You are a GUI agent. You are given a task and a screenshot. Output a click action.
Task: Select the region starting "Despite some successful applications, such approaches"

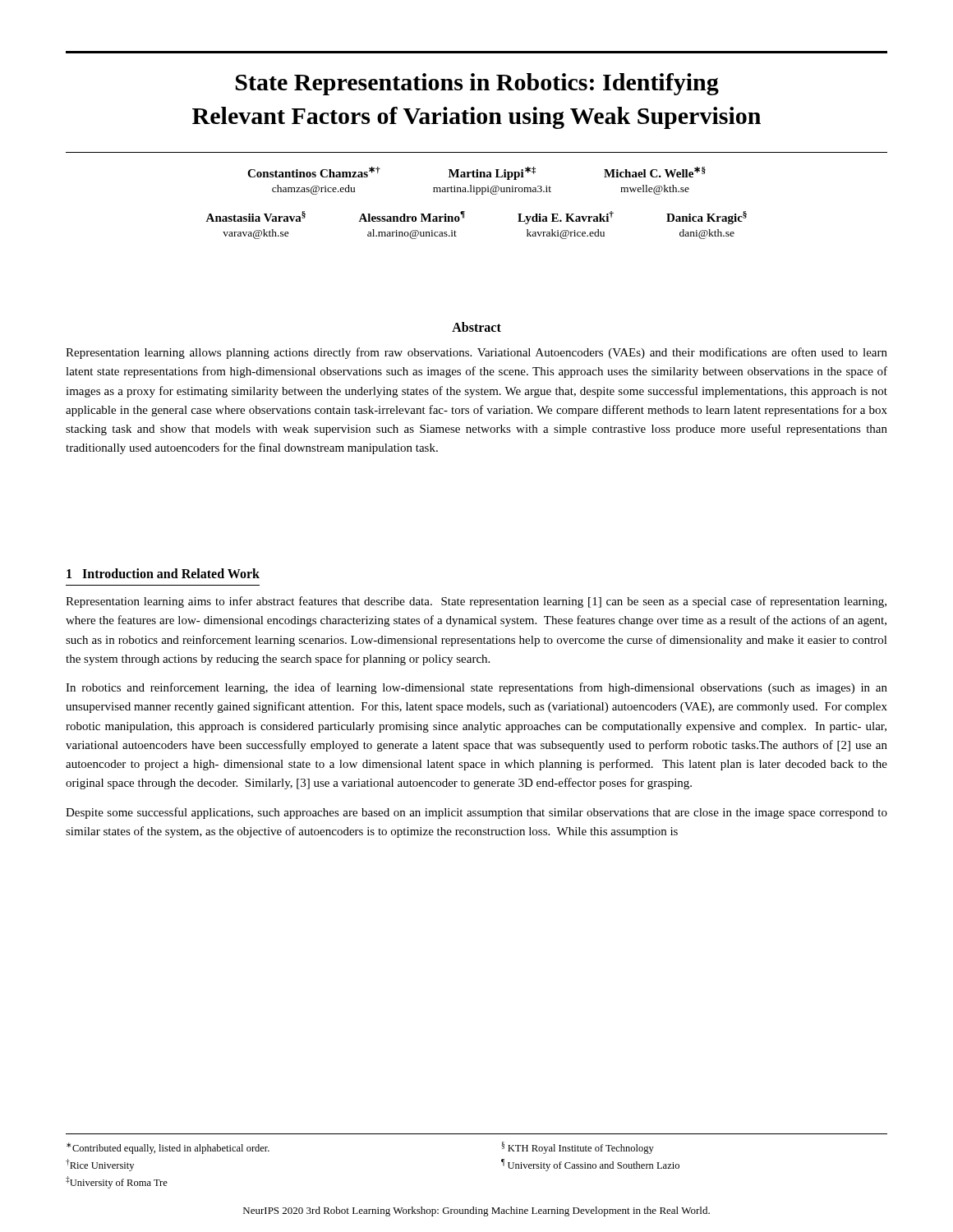tap(476, 821)
